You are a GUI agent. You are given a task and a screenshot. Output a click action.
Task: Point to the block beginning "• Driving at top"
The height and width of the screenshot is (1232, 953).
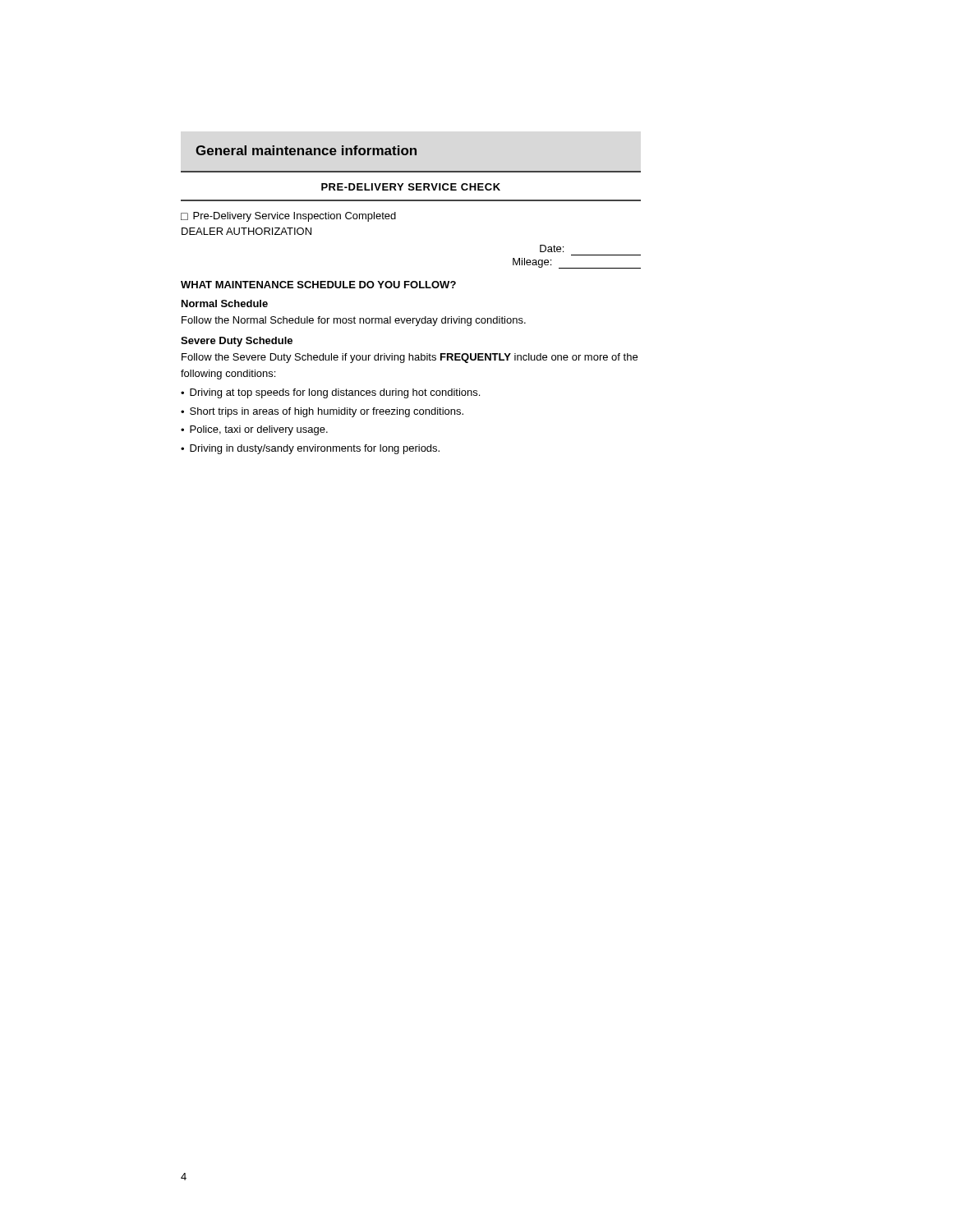tap(411, 393)
